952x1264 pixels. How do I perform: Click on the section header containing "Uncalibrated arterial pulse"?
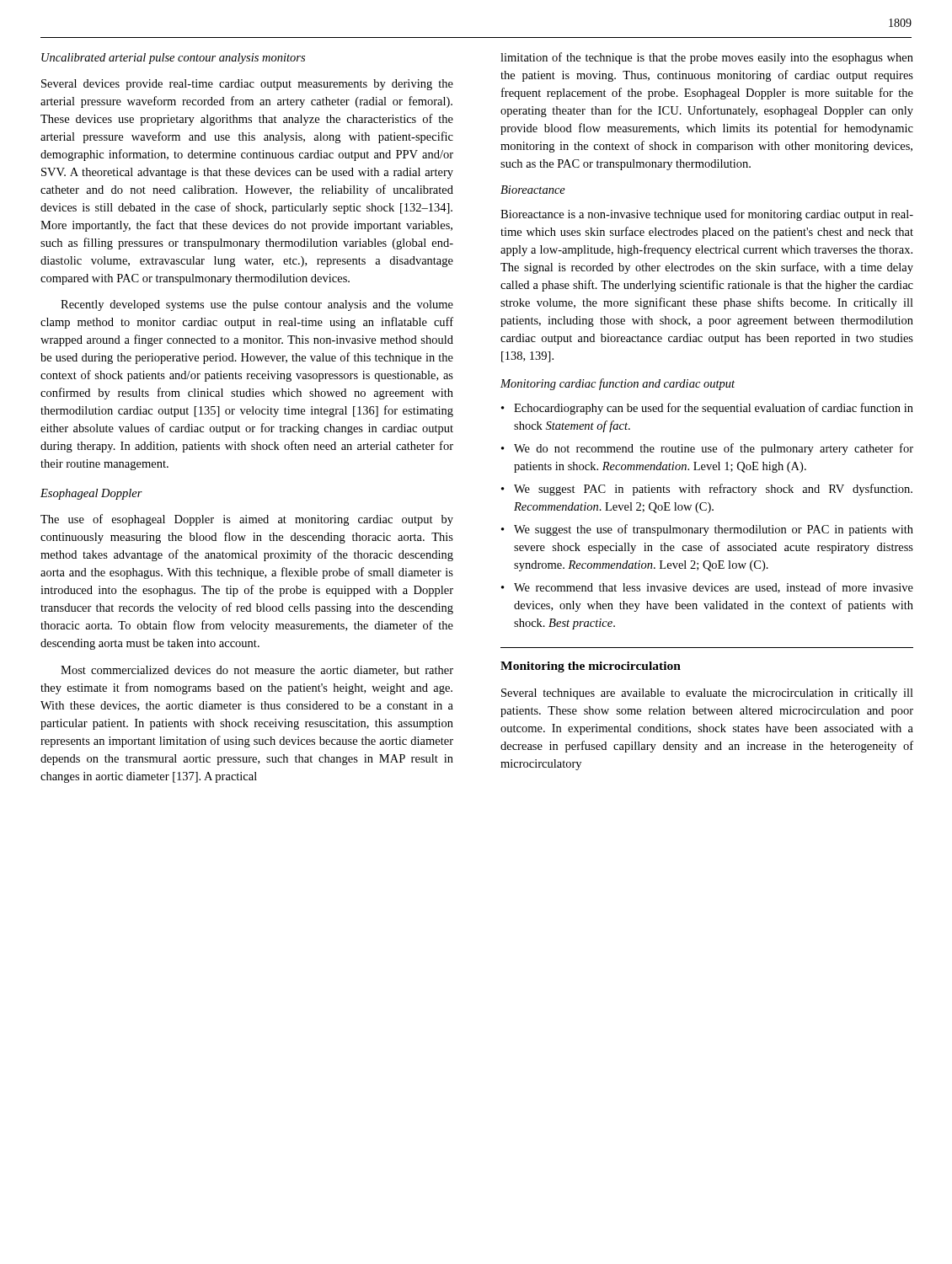173,57
